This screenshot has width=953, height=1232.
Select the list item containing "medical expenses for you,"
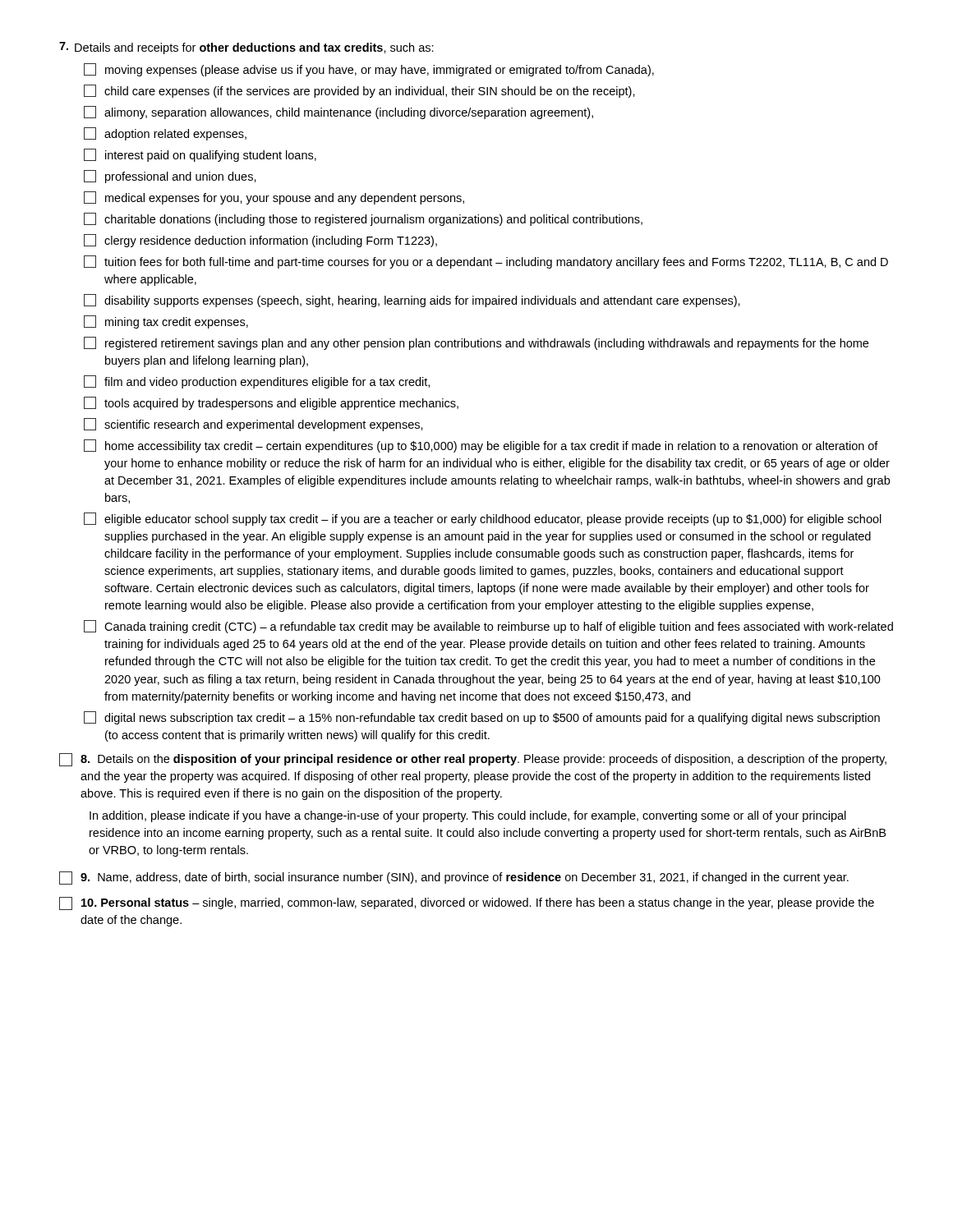[x=275, y=198]
